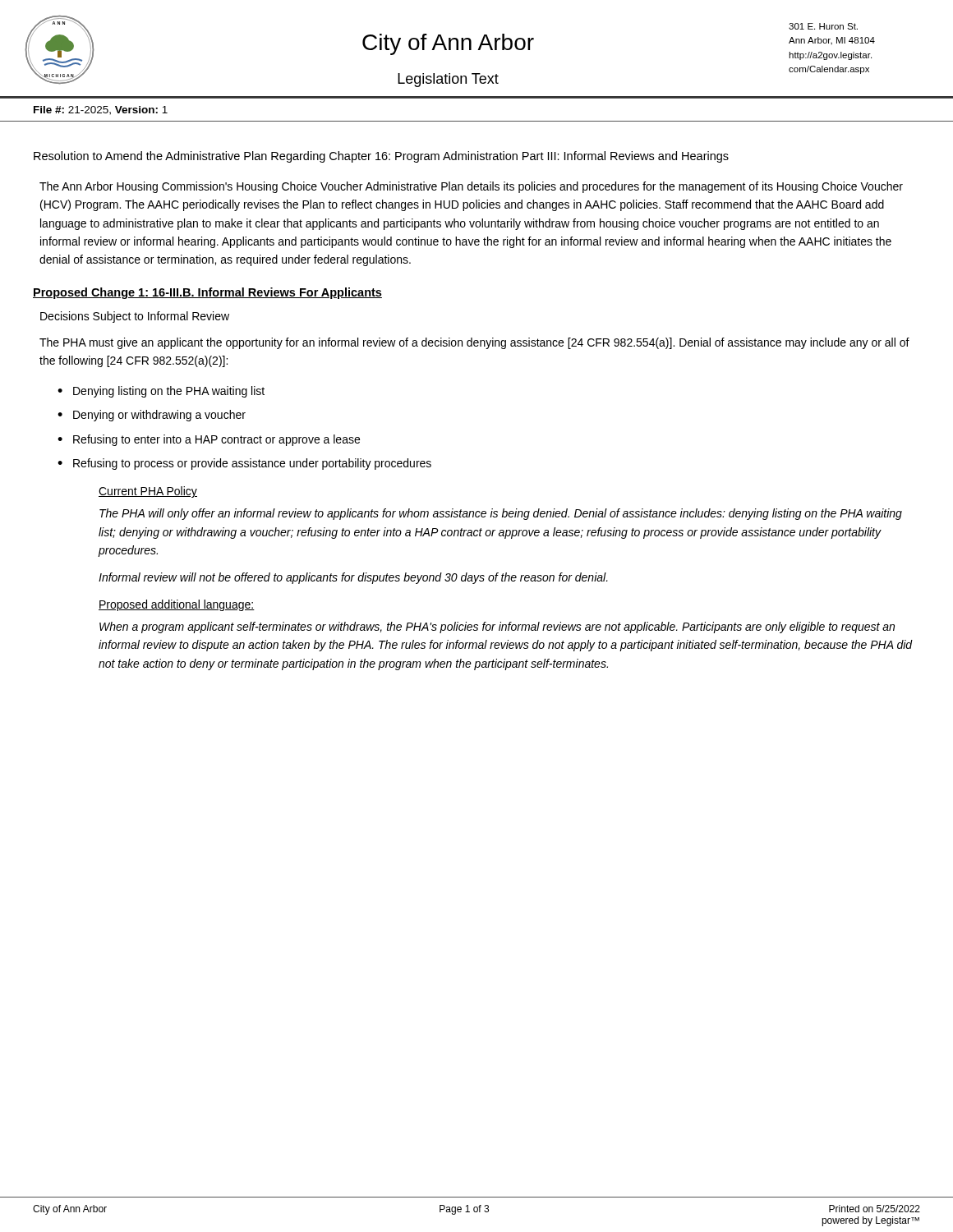The width and height of the screenshot is (953, 1232).
Task: Click on the text that says "Current PHA Policy"
Action: [x=148, y=492]
